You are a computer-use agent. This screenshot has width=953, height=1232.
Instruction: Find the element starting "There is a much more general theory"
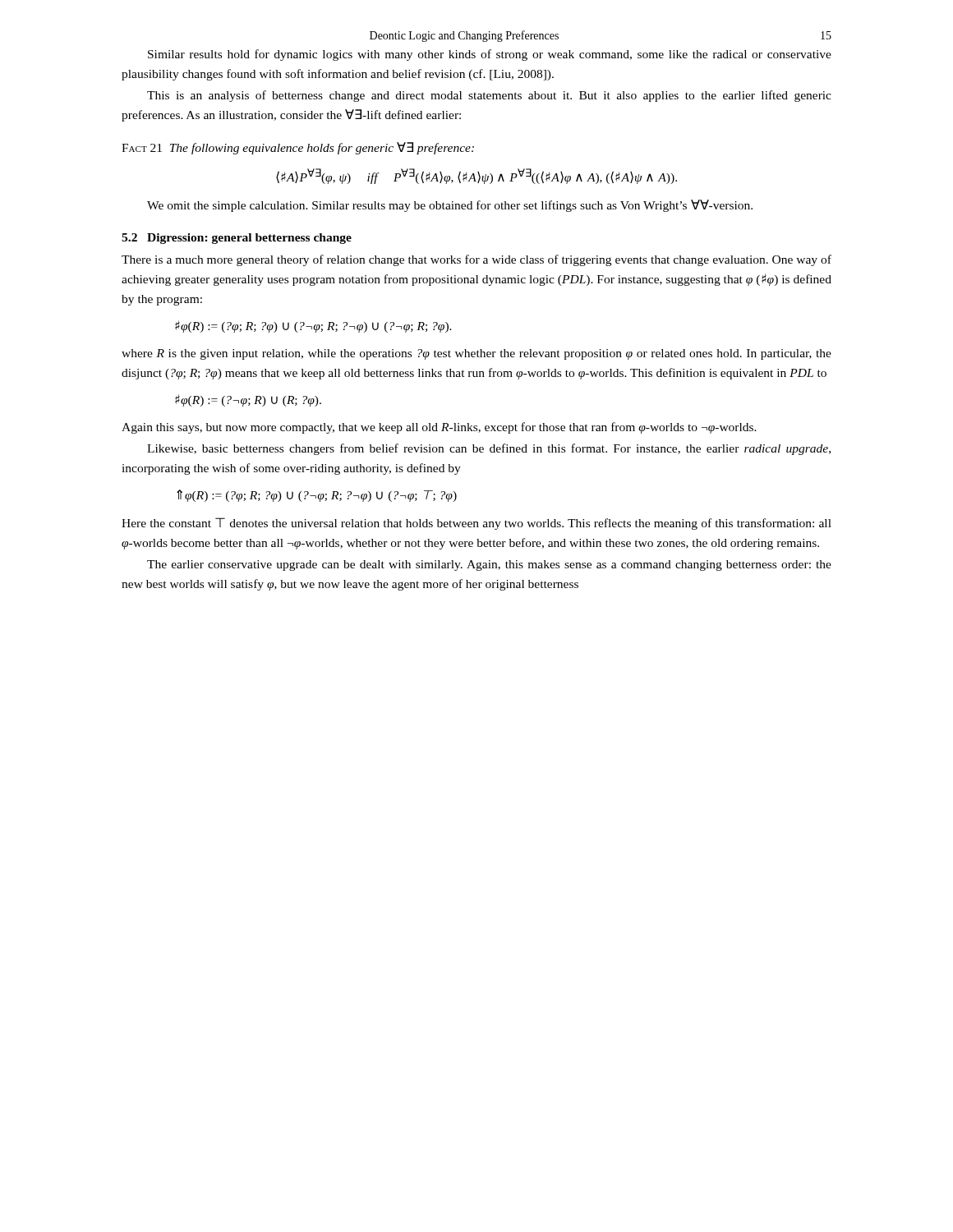point(476,279)
